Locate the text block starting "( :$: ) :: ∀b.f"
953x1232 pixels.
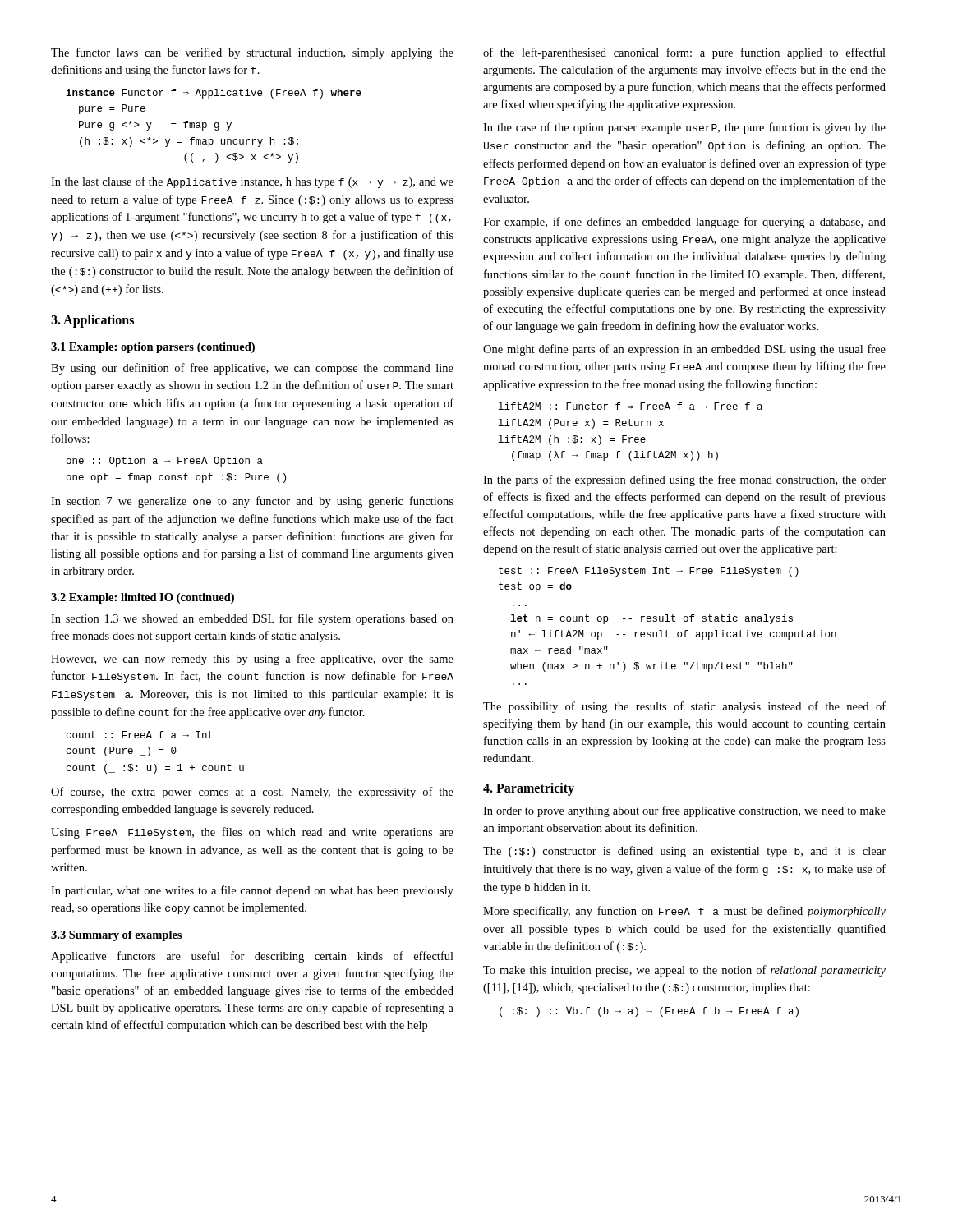[692, 1012]
